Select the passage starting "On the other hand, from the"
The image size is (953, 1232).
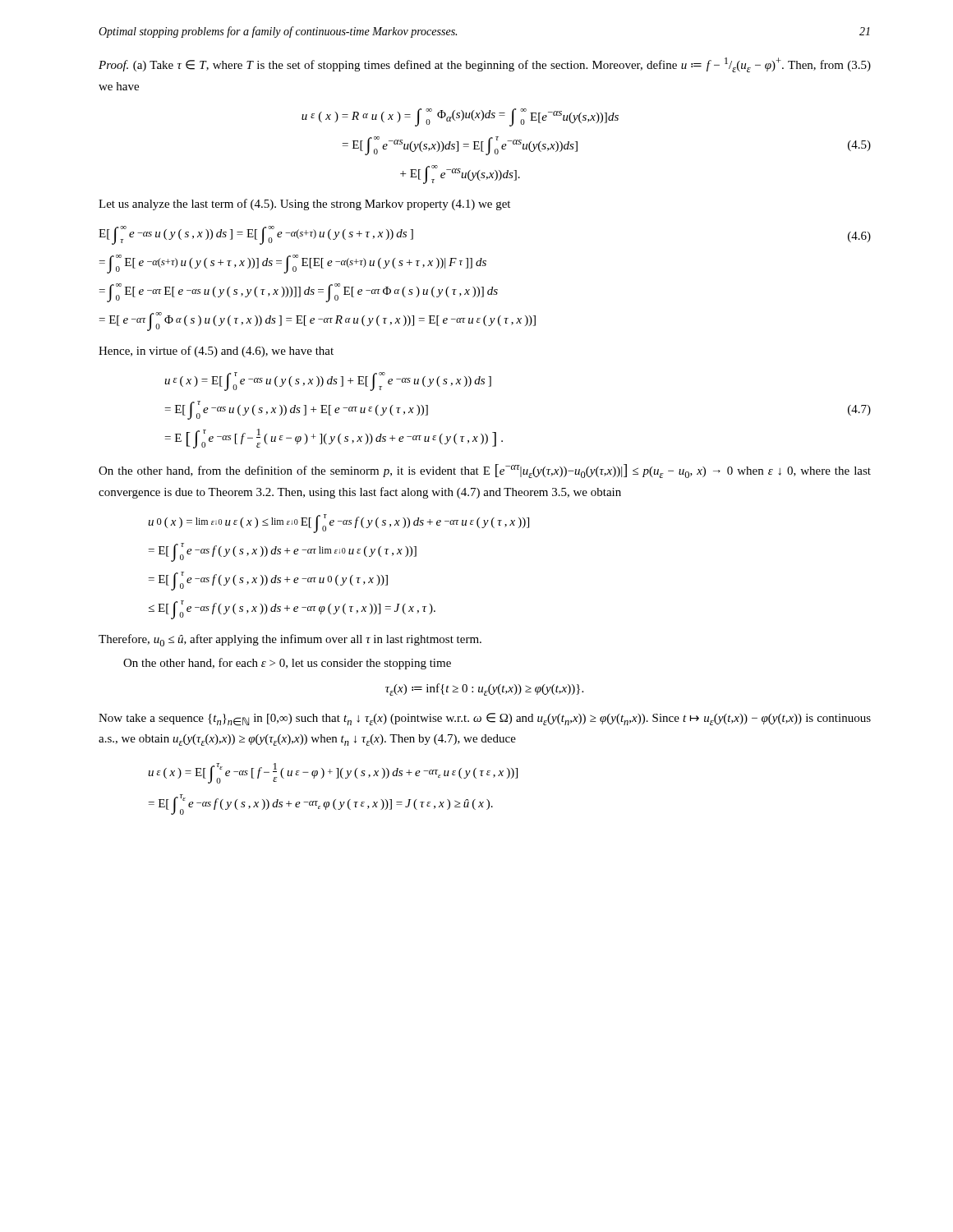[485, 480]
